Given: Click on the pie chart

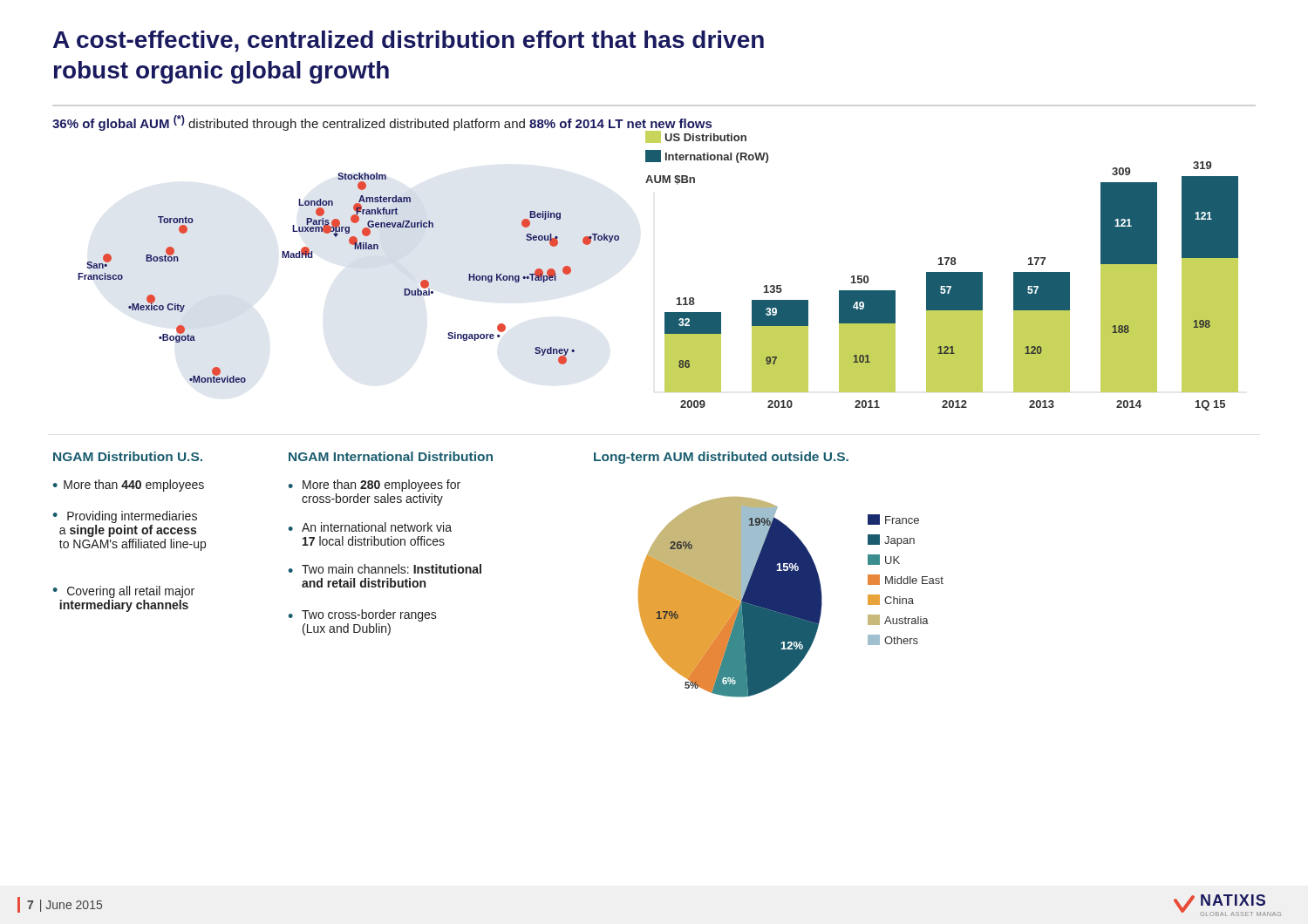Looking at the screenshot, I should tap(820, 601).
